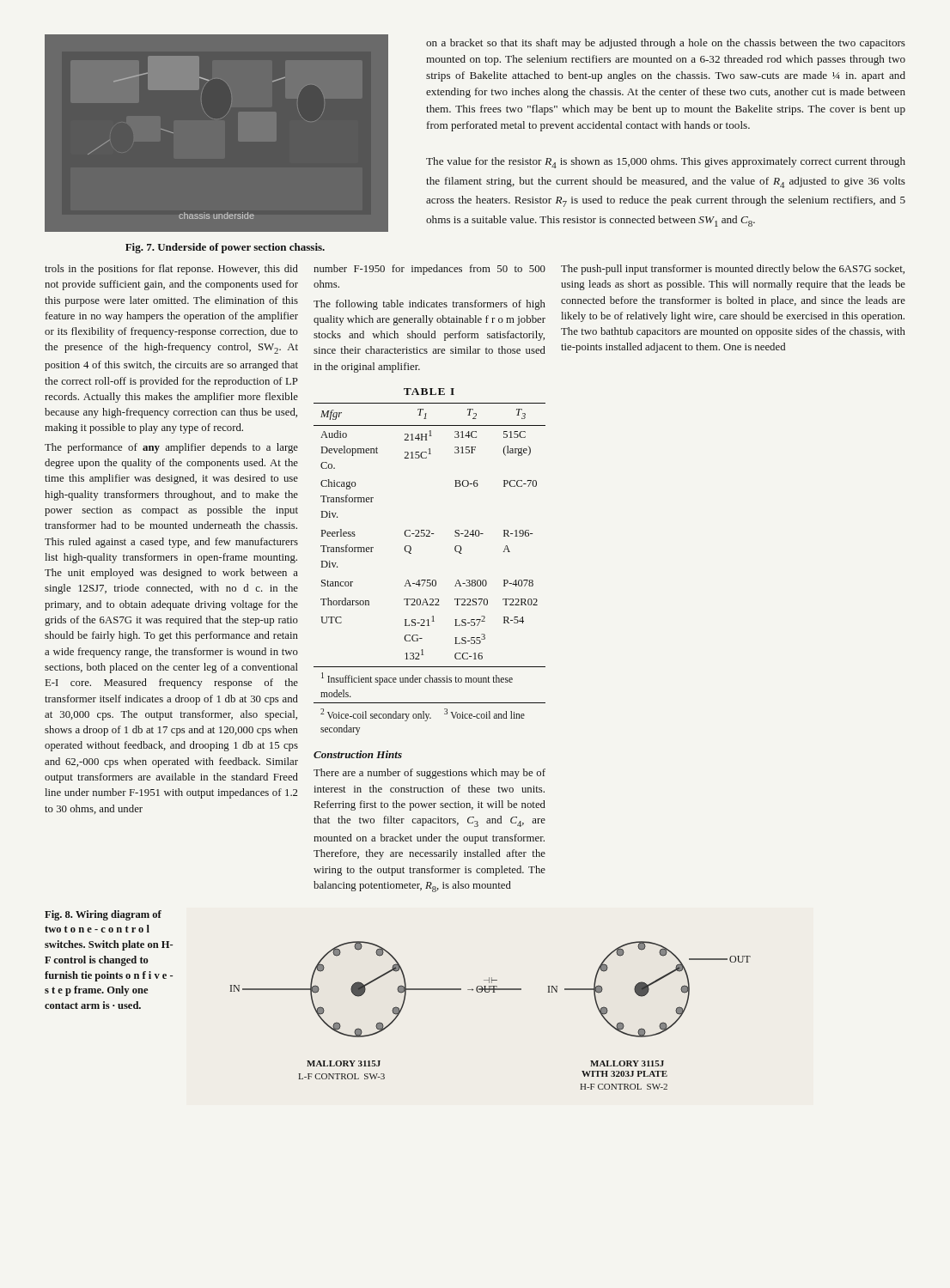Locate the block of text that opens with "There are a number of"
Viewport: 950px width, 1288px height.
coord(429,830)
